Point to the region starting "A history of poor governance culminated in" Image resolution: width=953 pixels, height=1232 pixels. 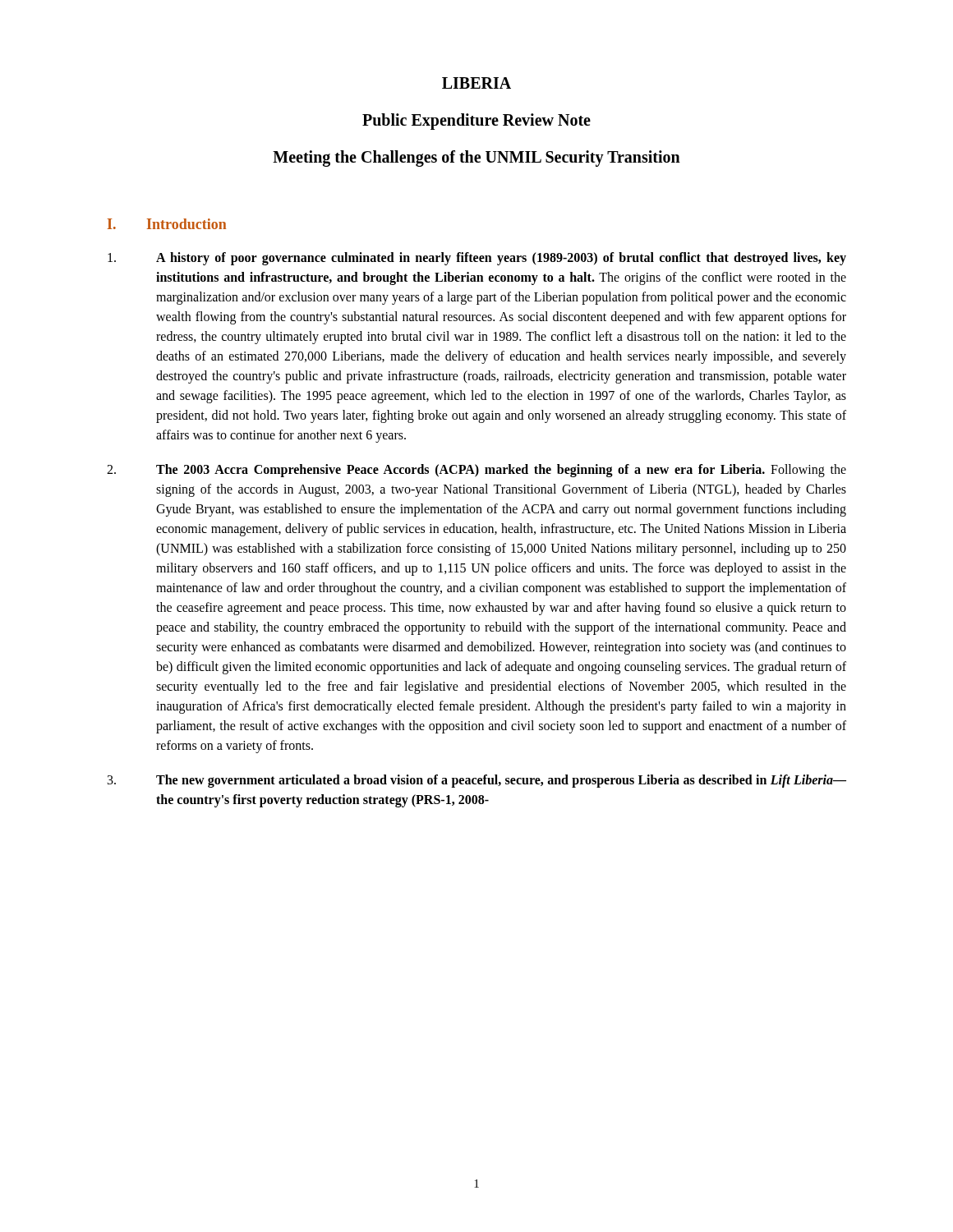tap(476, 347)
